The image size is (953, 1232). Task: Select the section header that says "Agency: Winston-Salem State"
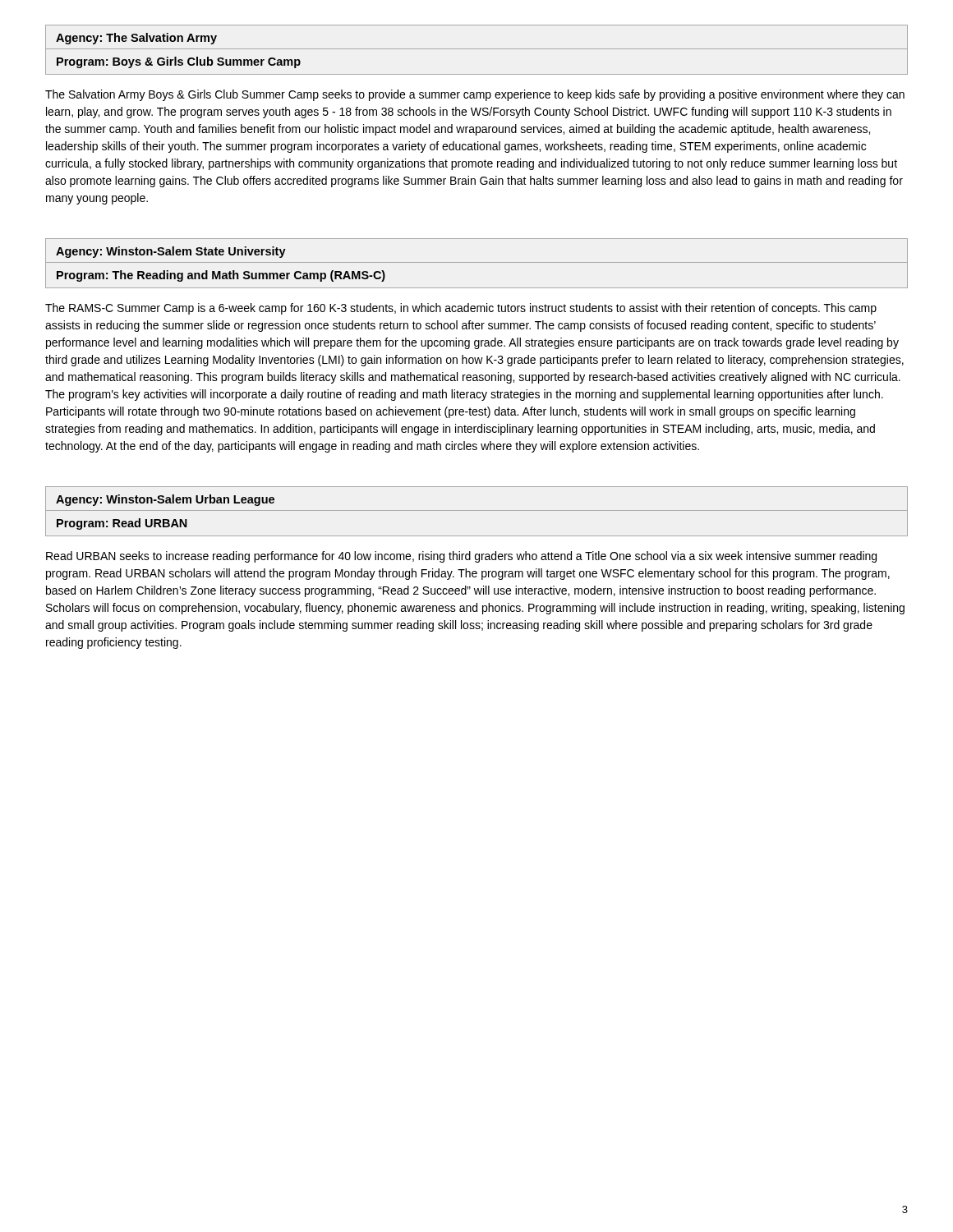point(476,263)
